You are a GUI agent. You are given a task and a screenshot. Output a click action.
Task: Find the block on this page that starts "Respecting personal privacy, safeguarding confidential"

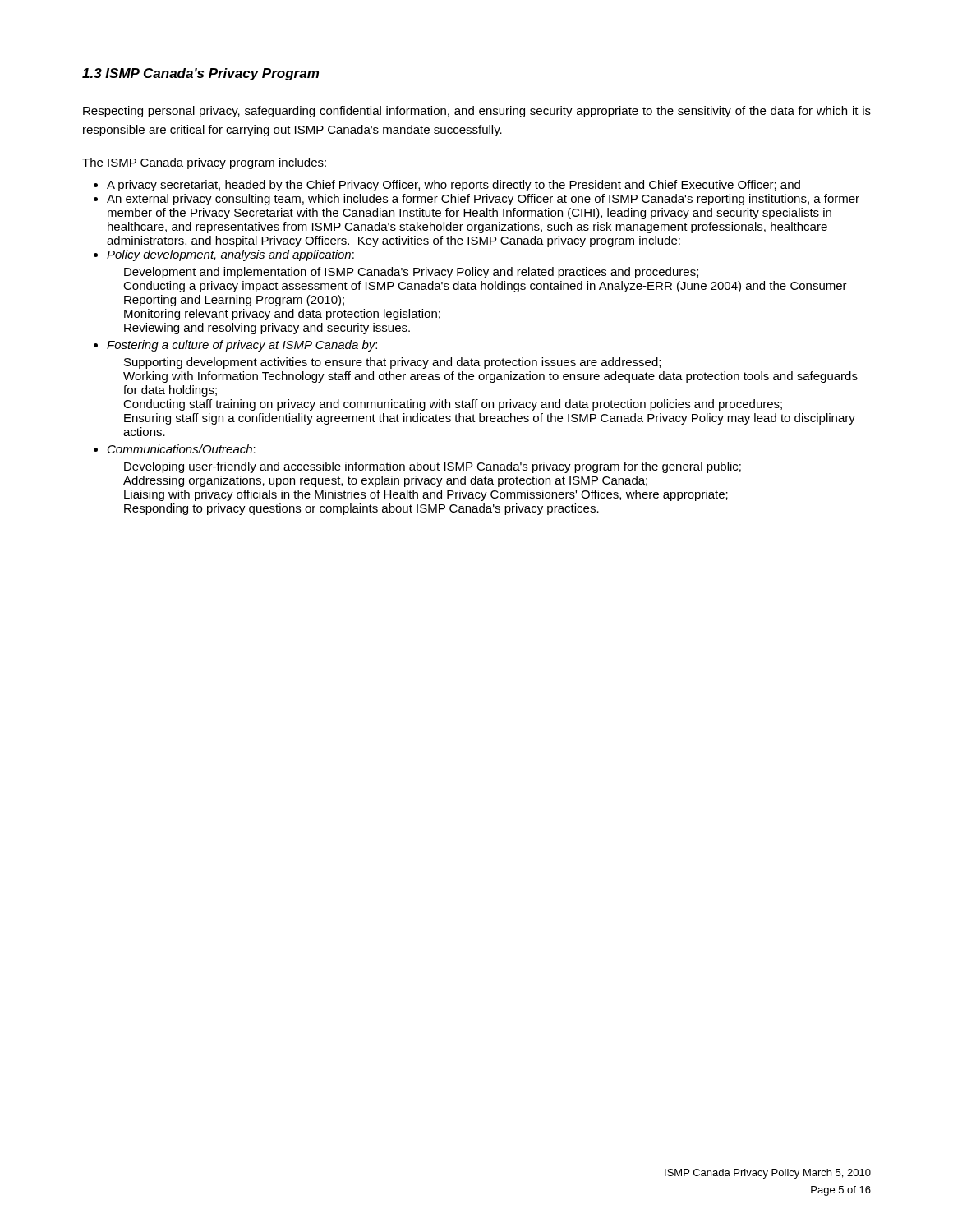click(476, 120)
